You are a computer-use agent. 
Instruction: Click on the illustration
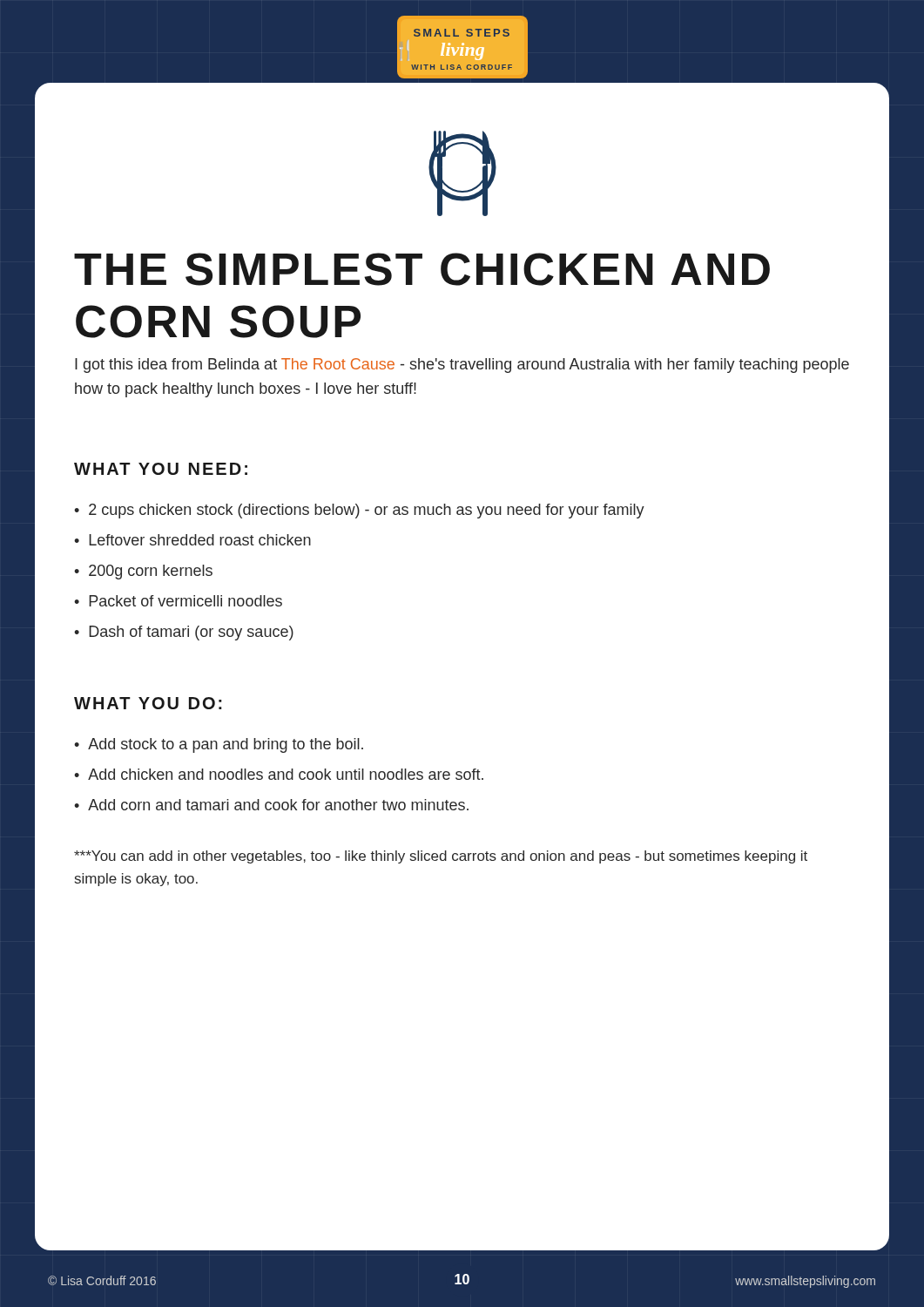tap(462, 166)
